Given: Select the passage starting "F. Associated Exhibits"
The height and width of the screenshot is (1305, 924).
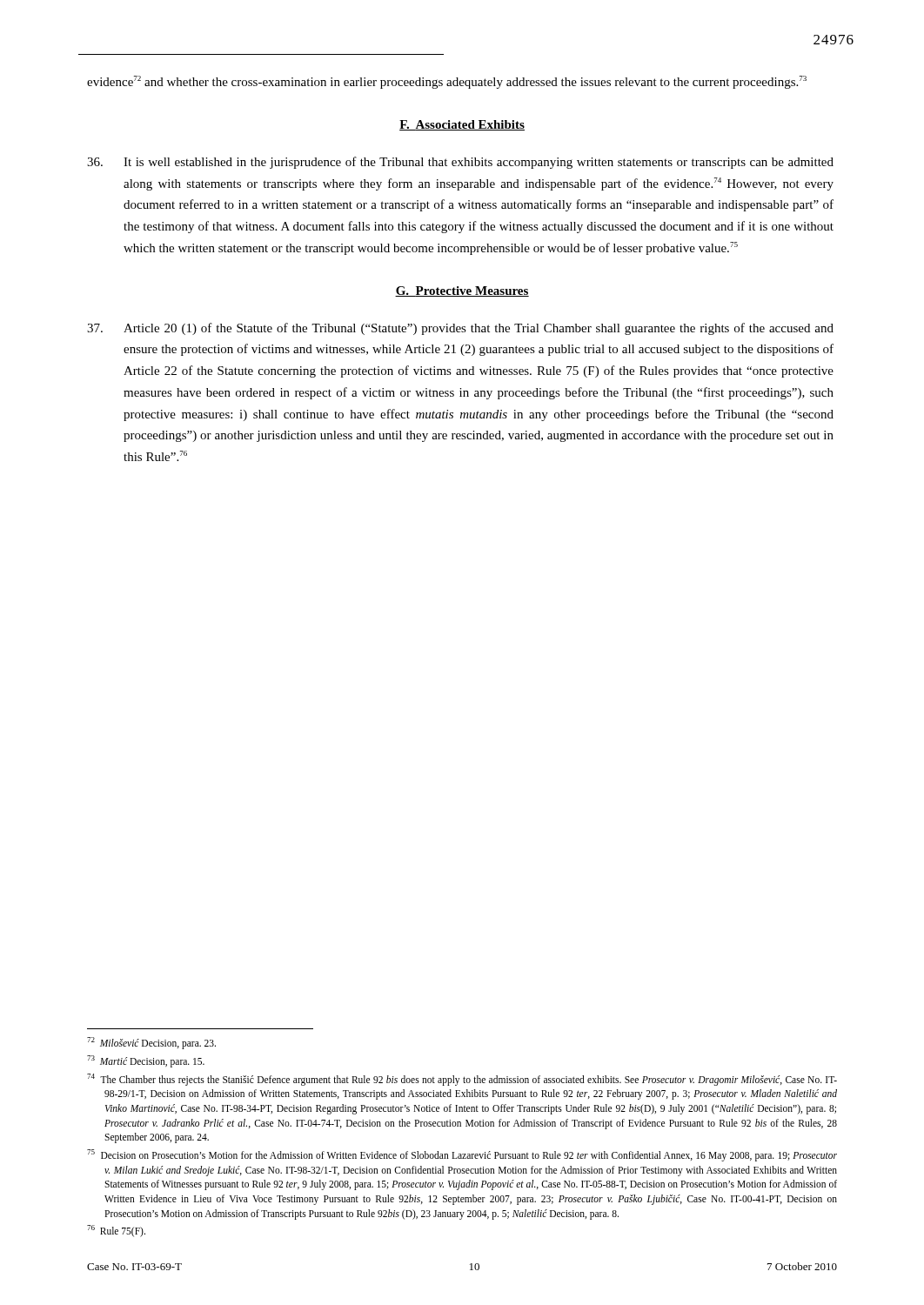Looking at the screenshot, I should coord(462,124).
